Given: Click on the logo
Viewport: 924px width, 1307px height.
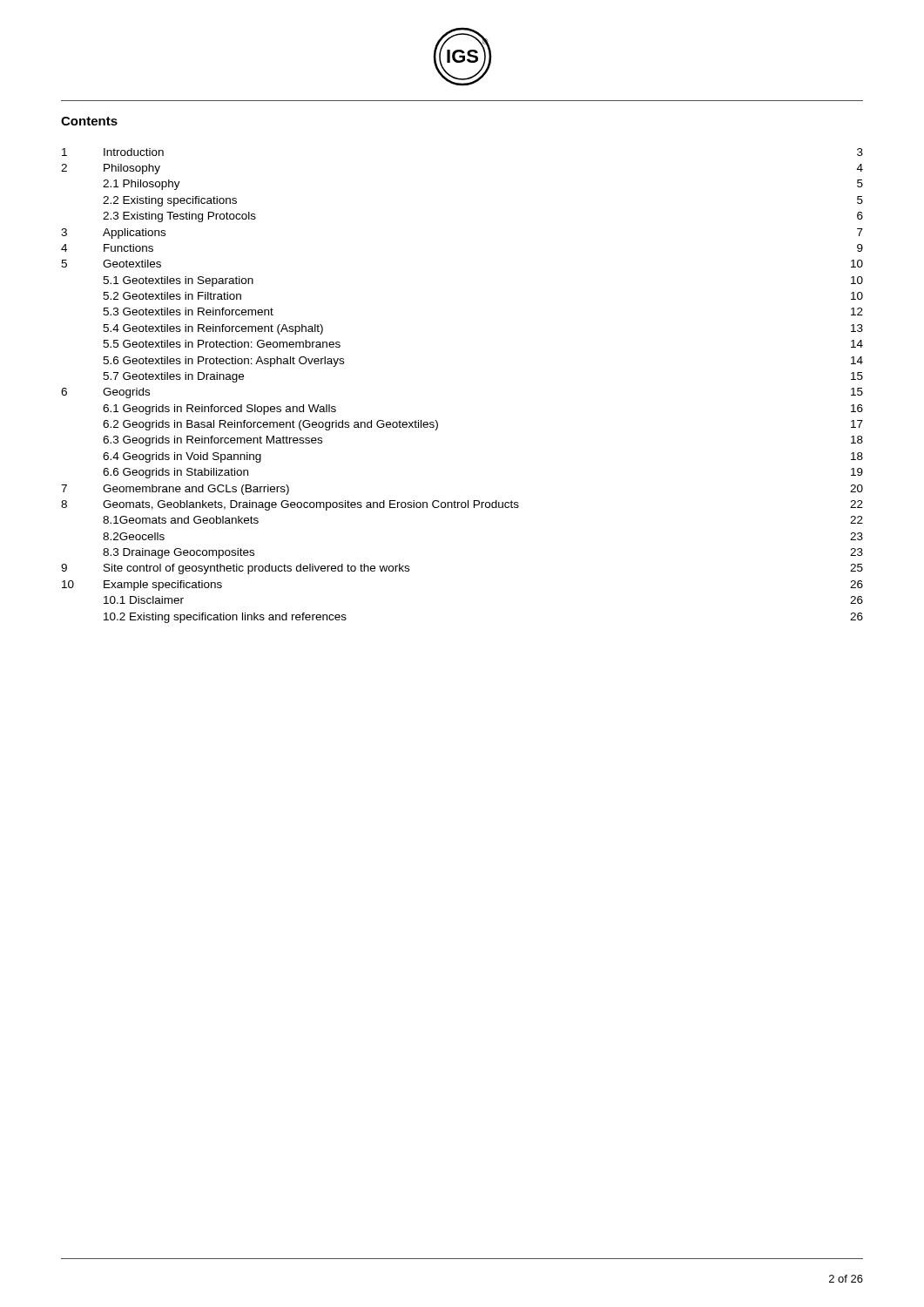Looking at the screenshot, I should tap(462, 58).
